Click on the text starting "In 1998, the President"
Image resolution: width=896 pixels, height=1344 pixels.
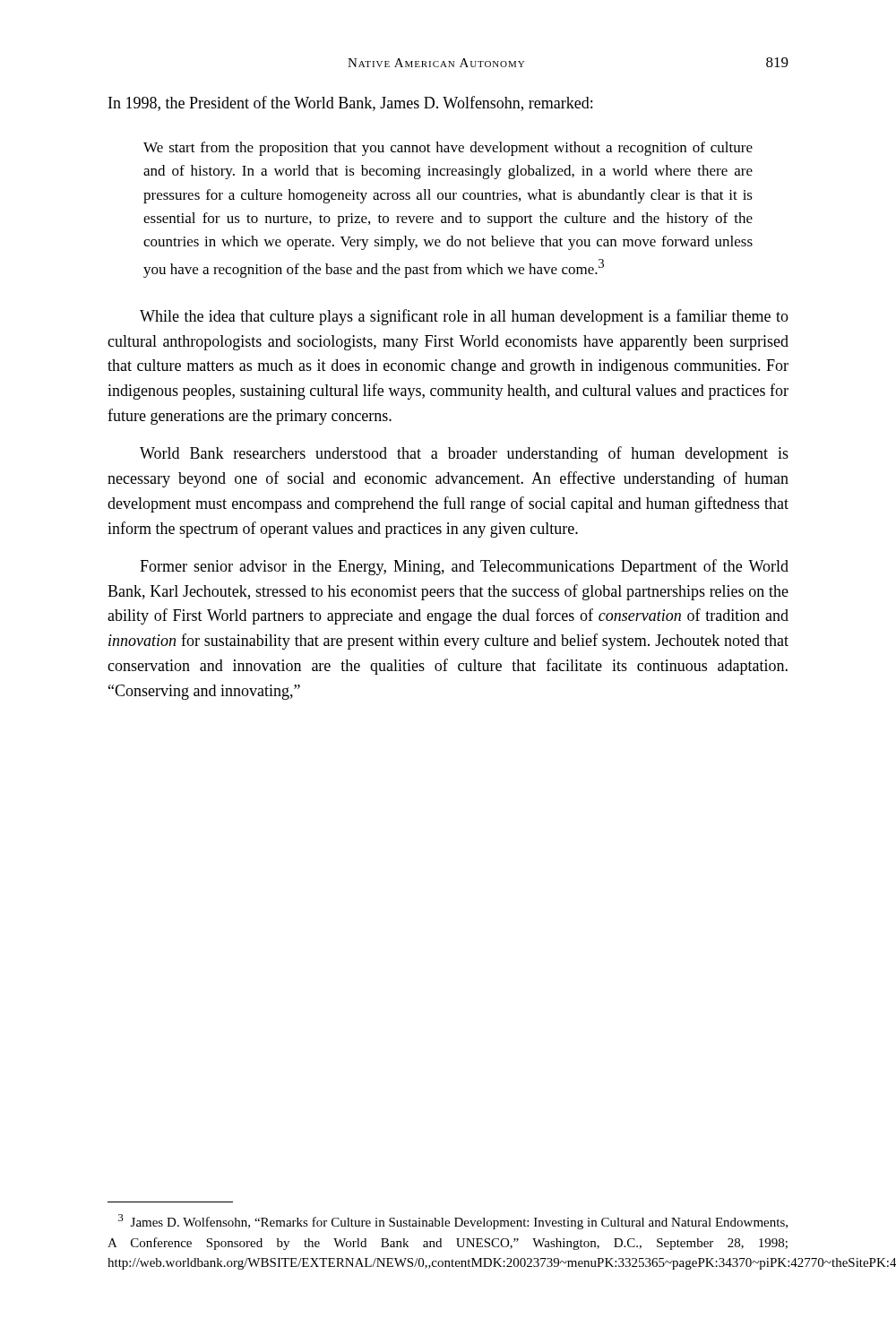351,103
